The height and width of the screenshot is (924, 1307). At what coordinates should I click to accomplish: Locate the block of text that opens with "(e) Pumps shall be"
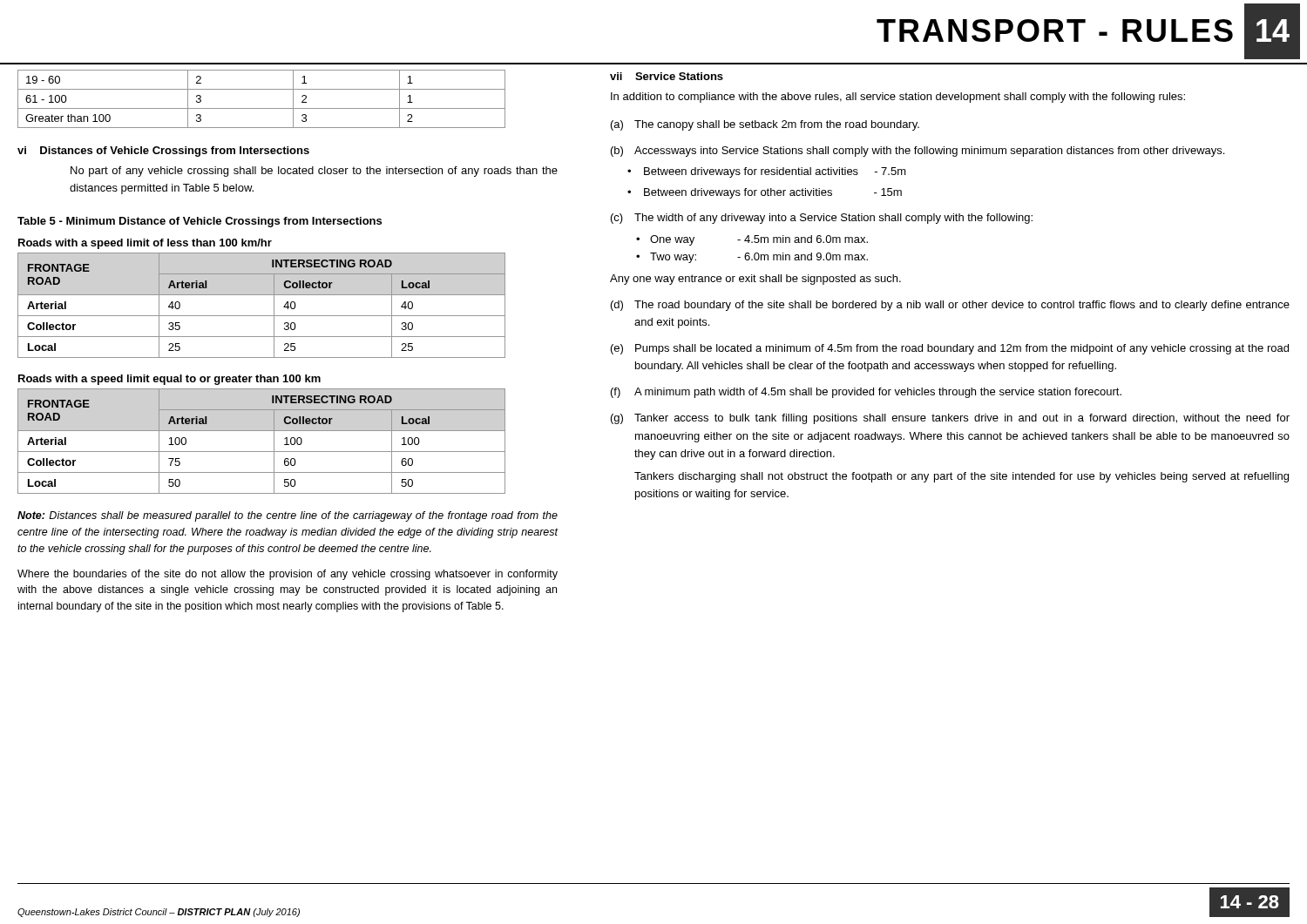(x=950, y=357)
